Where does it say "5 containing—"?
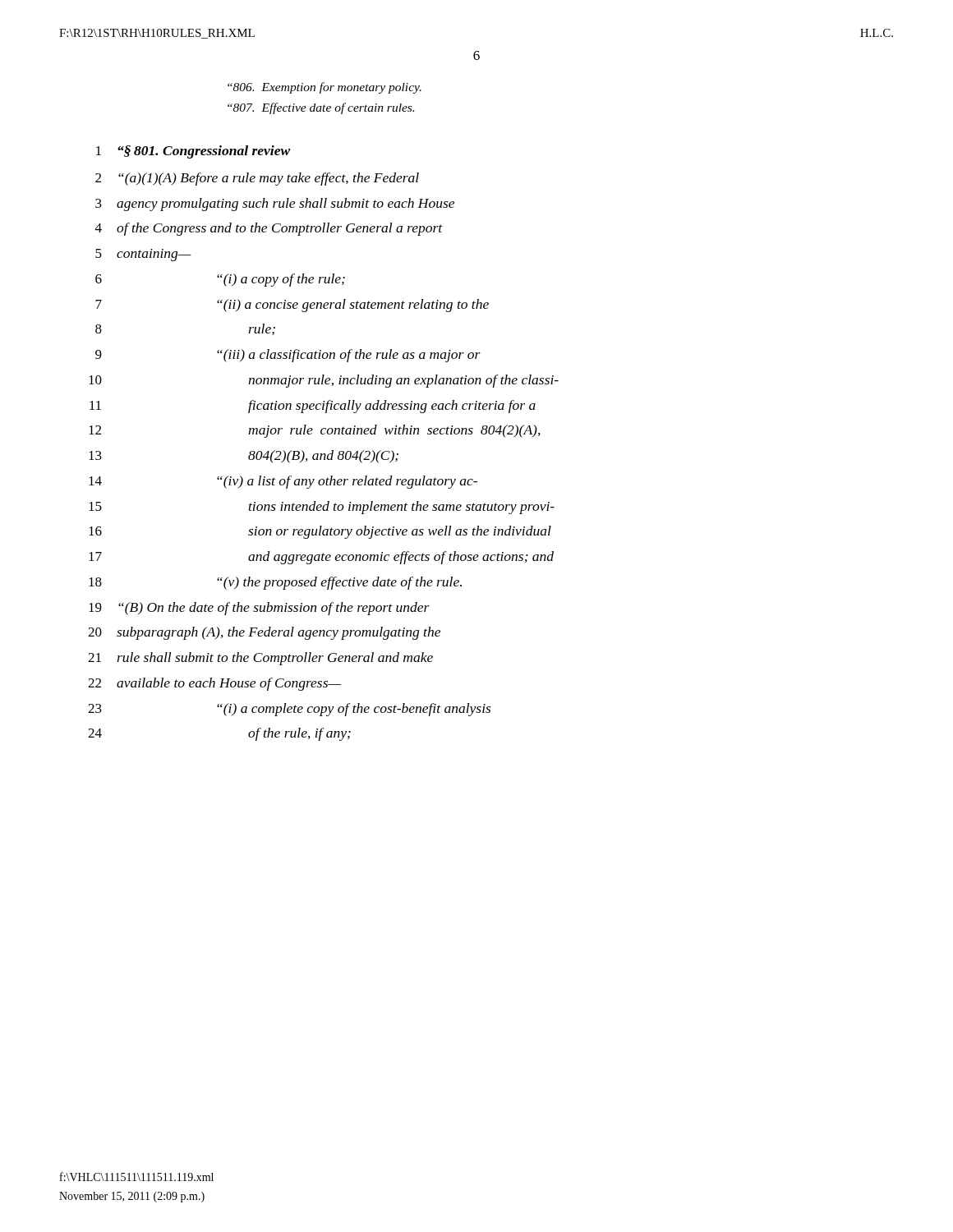The width and height of the screenshot is (953, 1232). click(x=125, y=253)
